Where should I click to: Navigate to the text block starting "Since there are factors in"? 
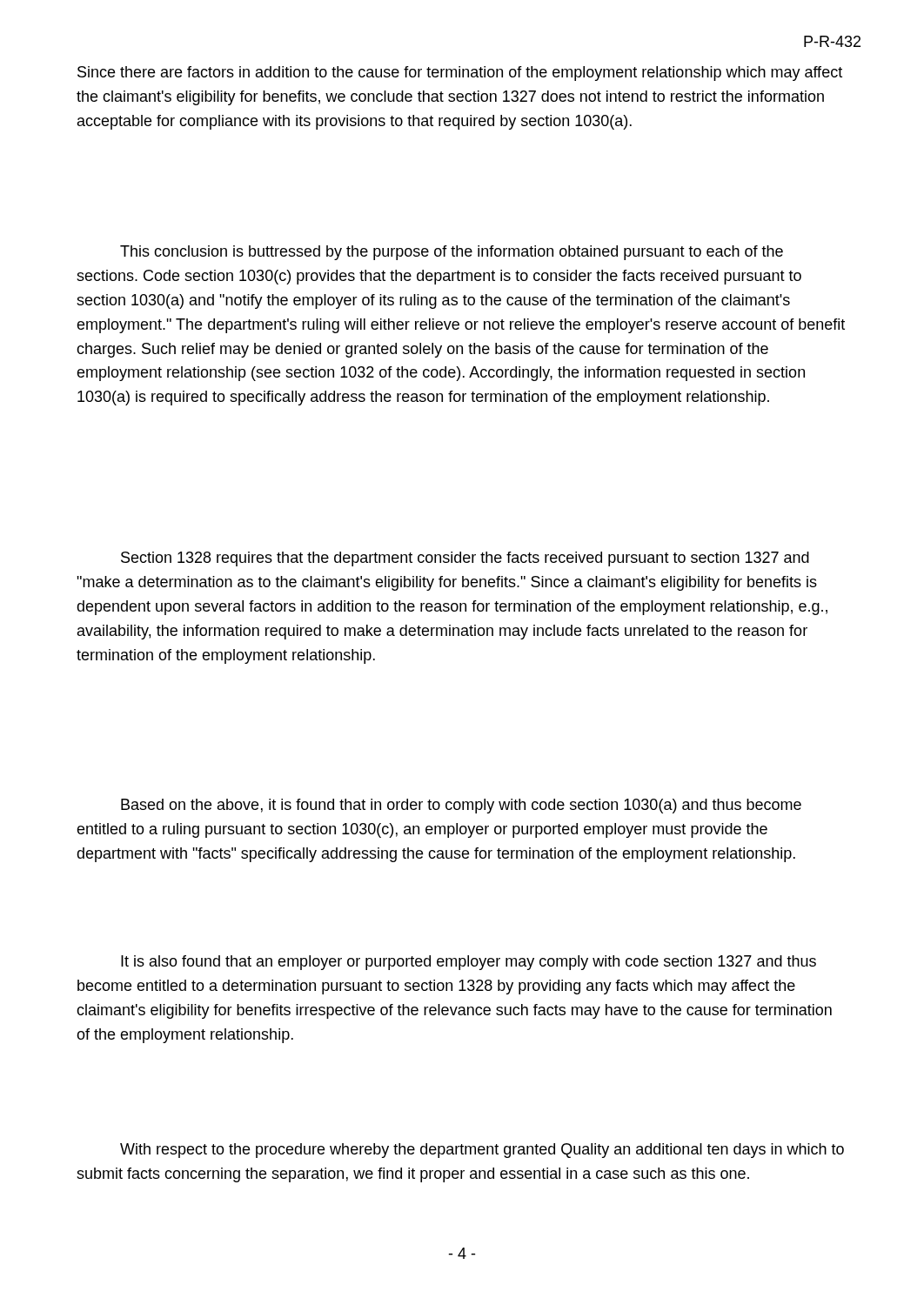point(459,97)
